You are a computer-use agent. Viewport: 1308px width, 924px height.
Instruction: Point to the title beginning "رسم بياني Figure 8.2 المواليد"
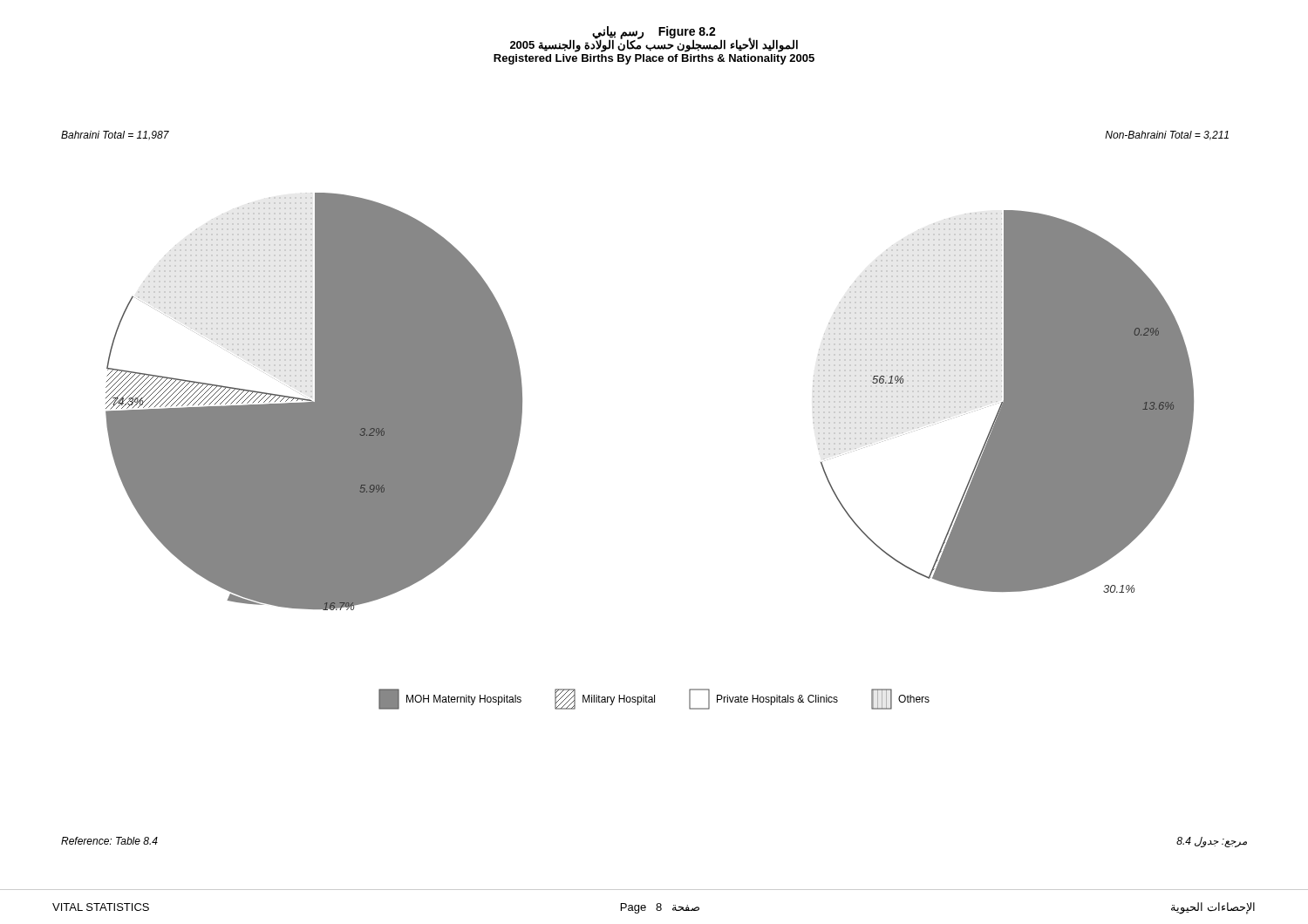(654, 44)
